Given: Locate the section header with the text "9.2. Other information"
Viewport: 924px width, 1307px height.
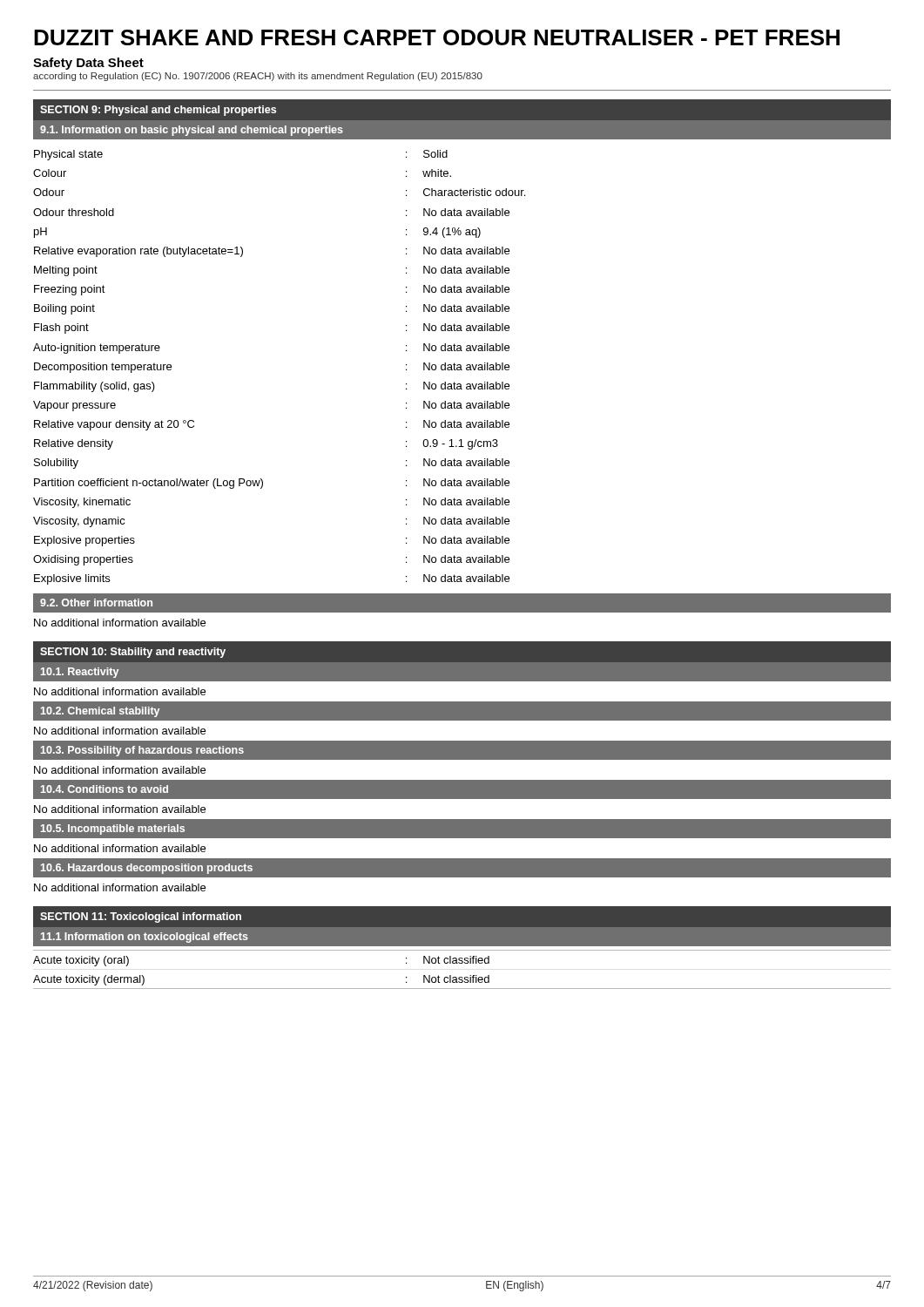Looking at the screenshot, I should [x=97, y=603].
